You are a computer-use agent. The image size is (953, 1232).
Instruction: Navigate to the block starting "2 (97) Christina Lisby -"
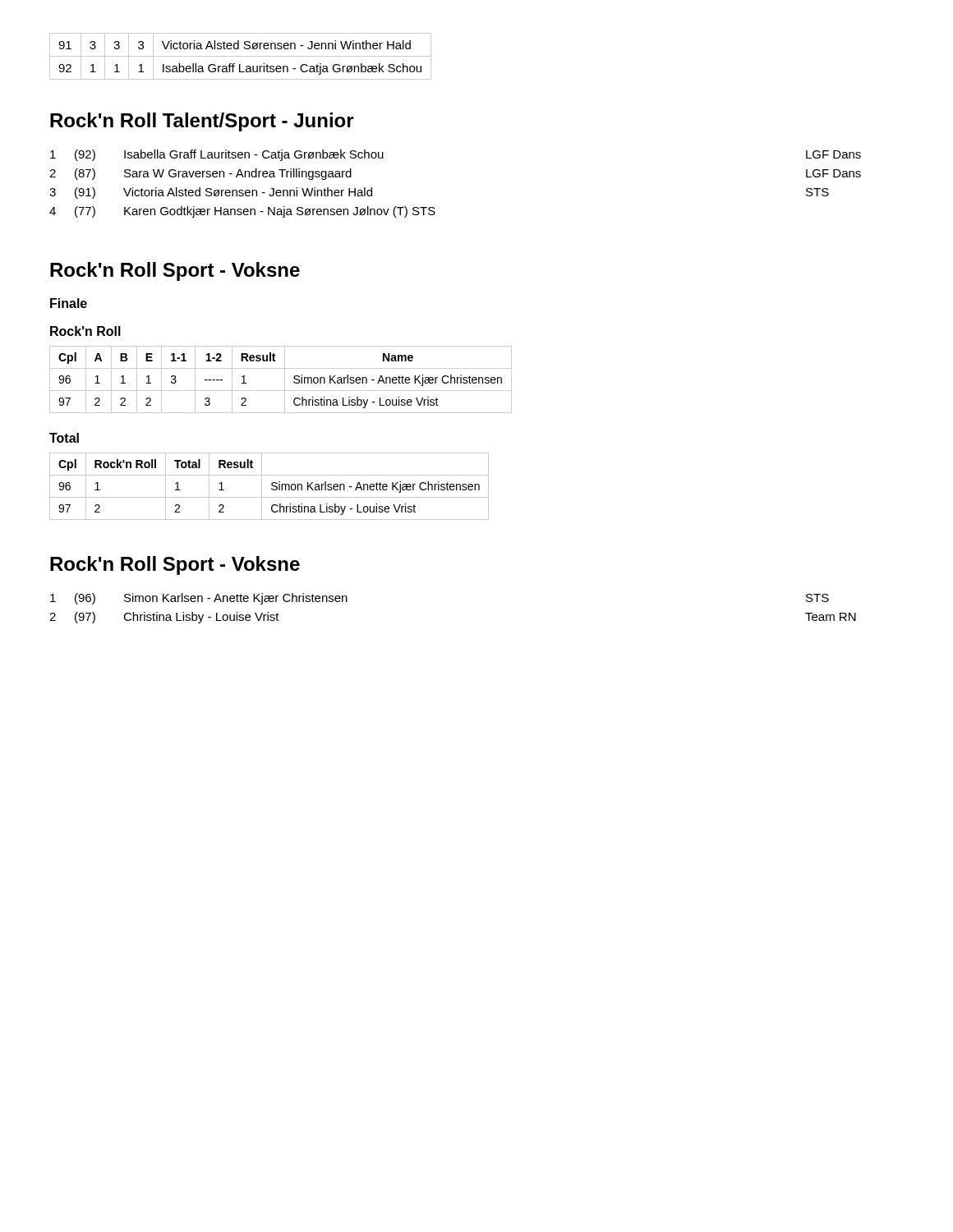(200, 617)
